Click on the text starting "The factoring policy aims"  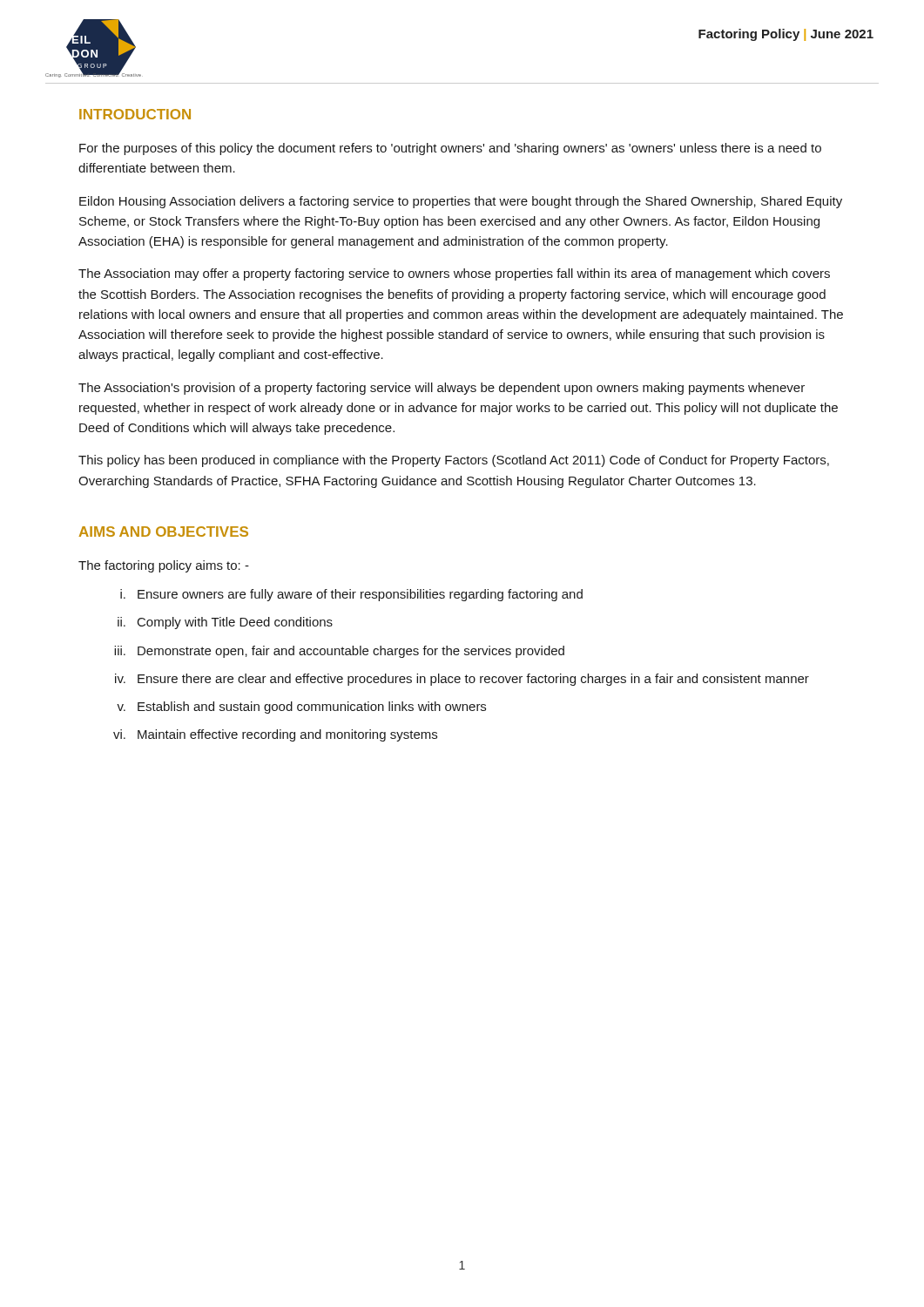click(164, 565)
